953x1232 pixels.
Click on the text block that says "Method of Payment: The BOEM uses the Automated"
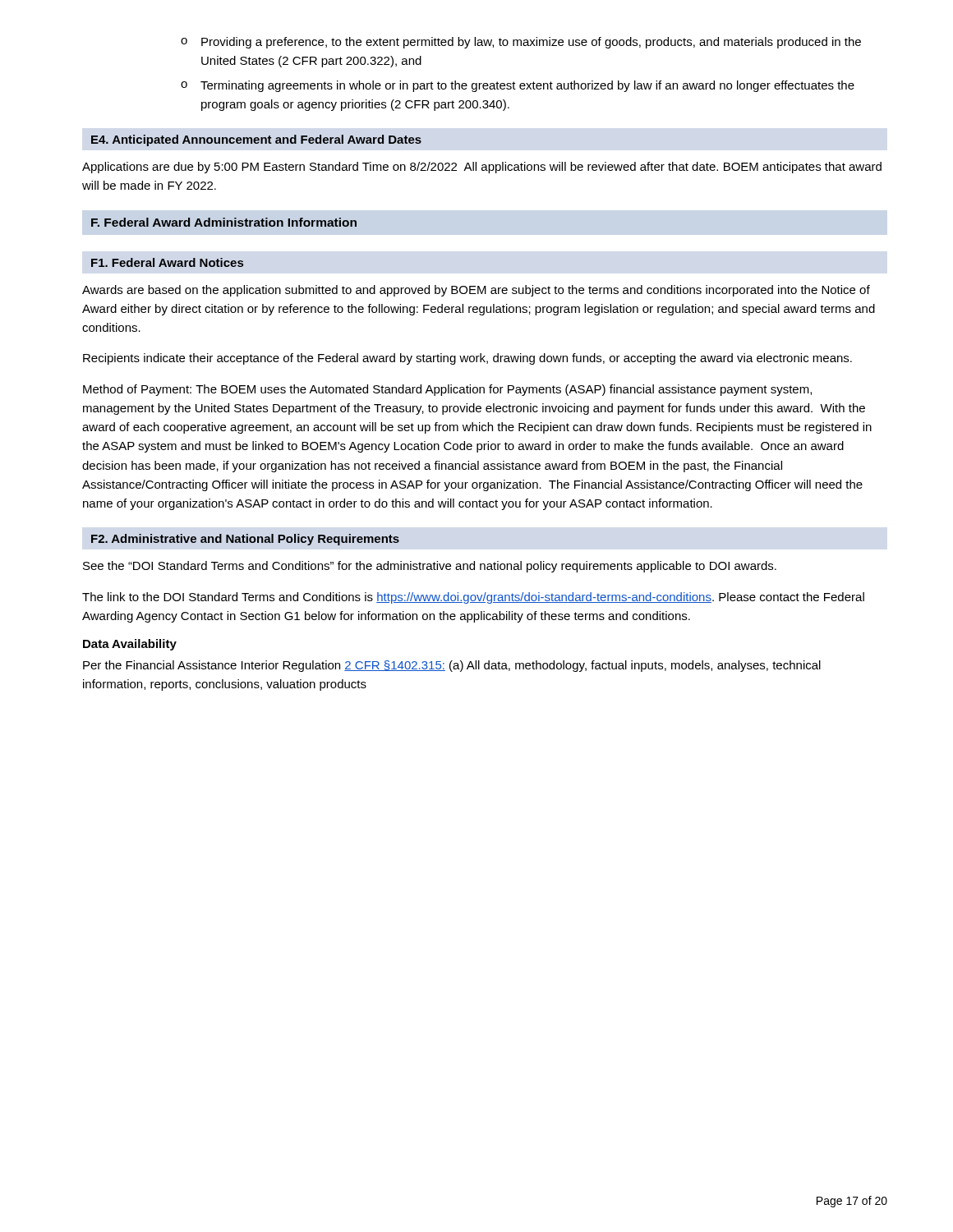[x=485, y=446]
